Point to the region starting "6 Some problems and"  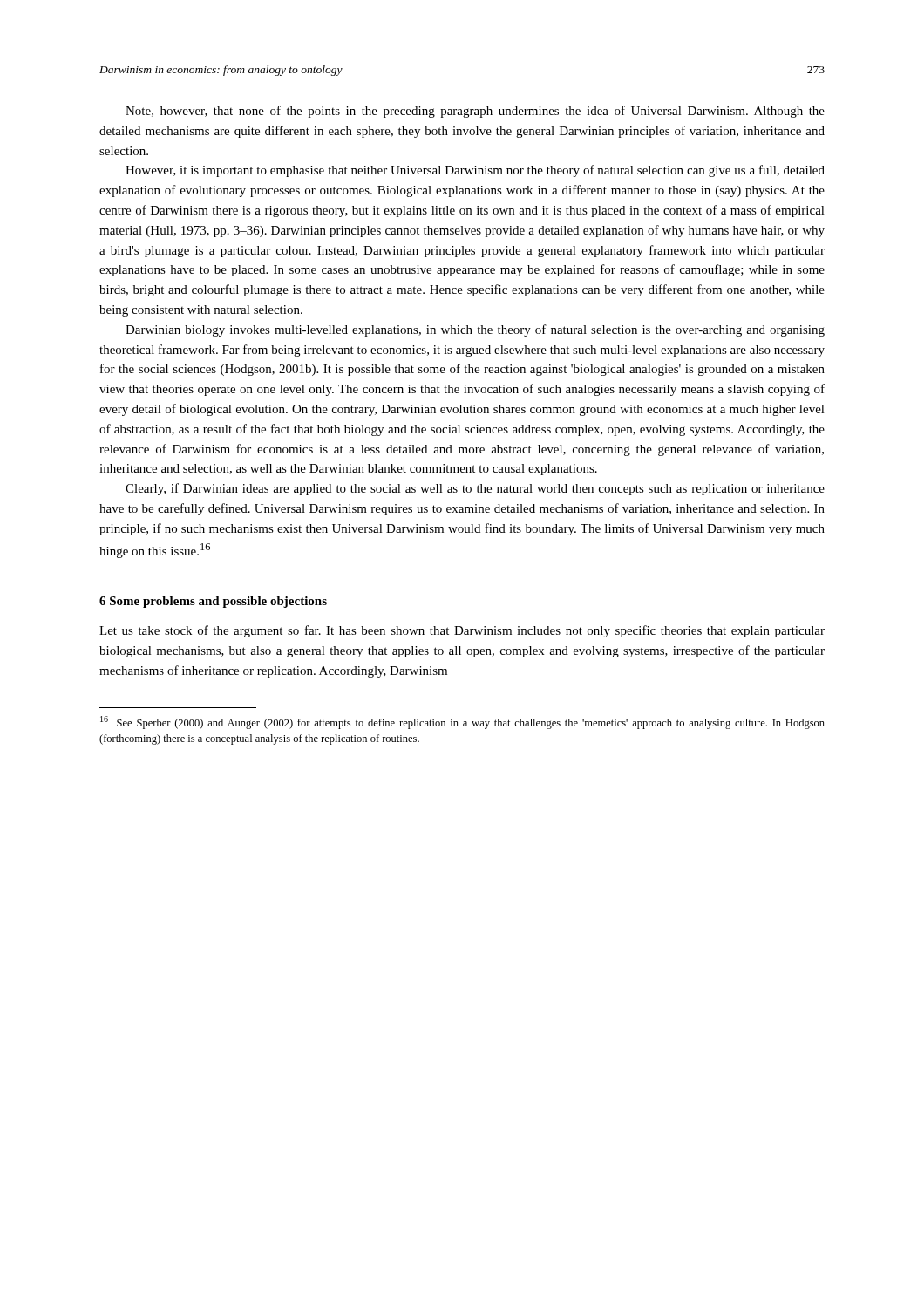coord(213,601)
